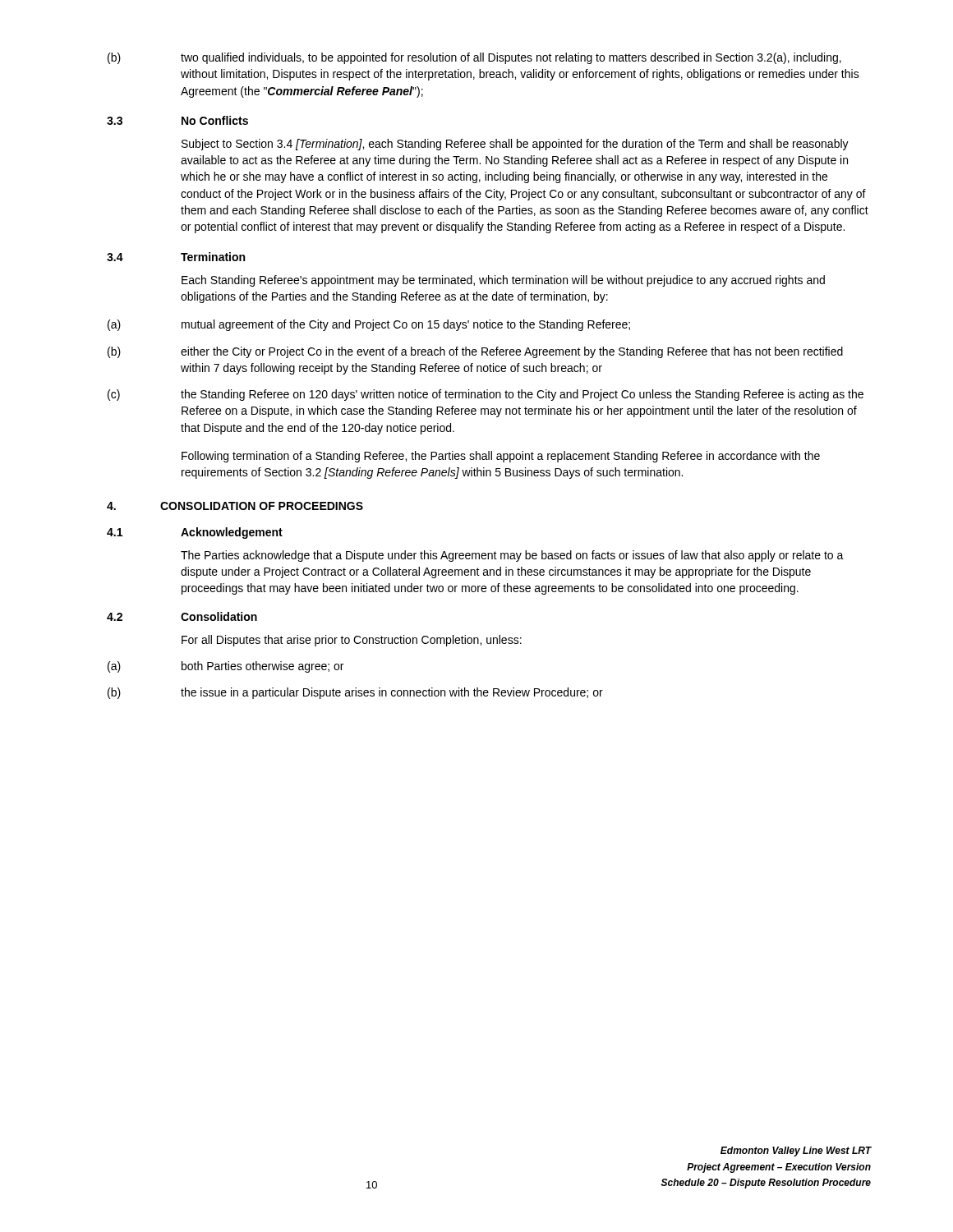This screenshot has width=953, height=1232.
Task: Find the text block starting "3.3 No Conflicts"
Action: (178, 121)
